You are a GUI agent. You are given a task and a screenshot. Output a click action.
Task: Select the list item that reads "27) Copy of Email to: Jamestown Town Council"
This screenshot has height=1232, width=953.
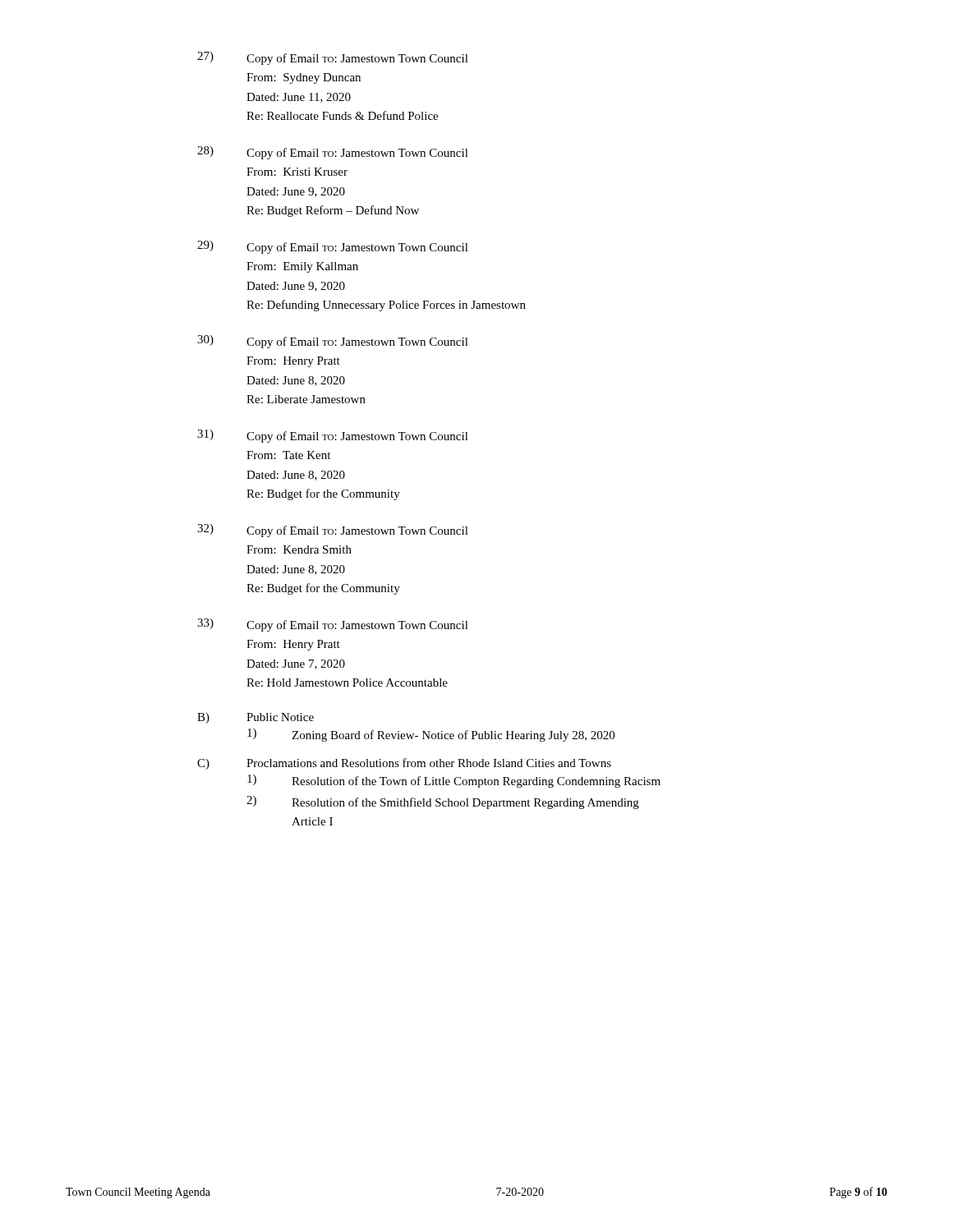[x=333, y=58]
